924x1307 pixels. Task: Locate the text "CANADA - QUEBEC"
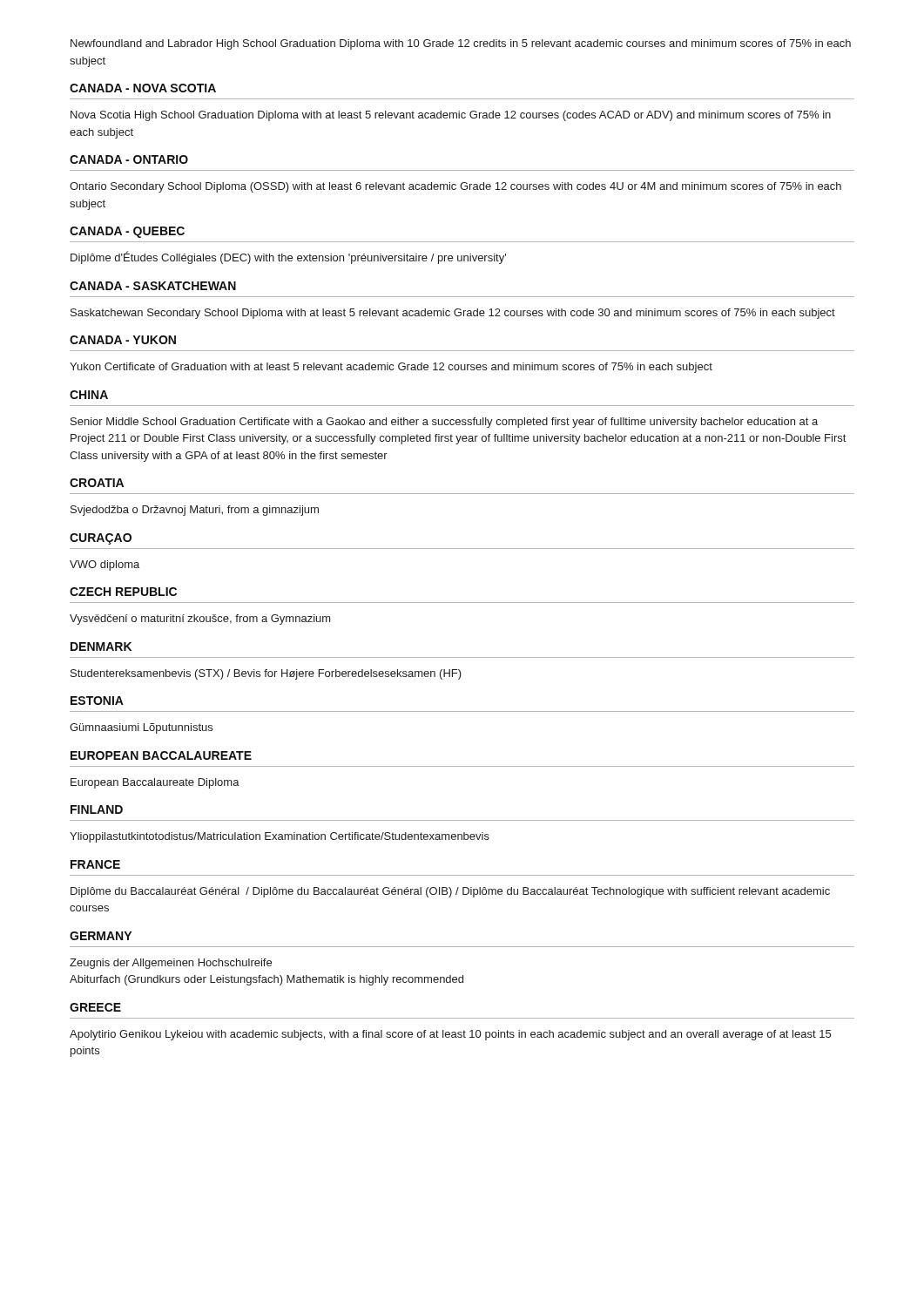pos(127,231)
